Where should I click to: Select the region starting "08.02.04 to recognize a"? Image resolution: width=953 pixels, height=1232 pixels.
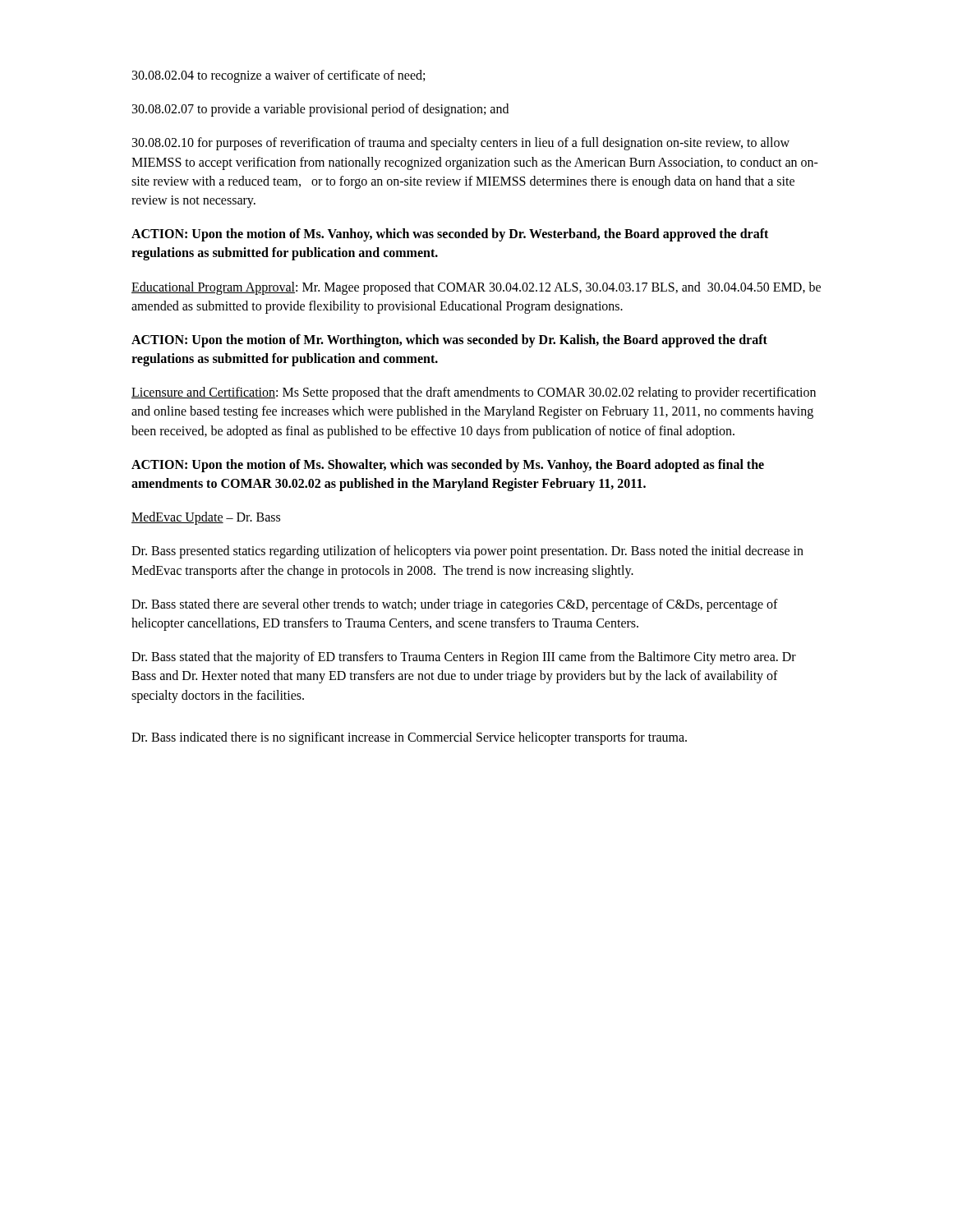[279, 75]
